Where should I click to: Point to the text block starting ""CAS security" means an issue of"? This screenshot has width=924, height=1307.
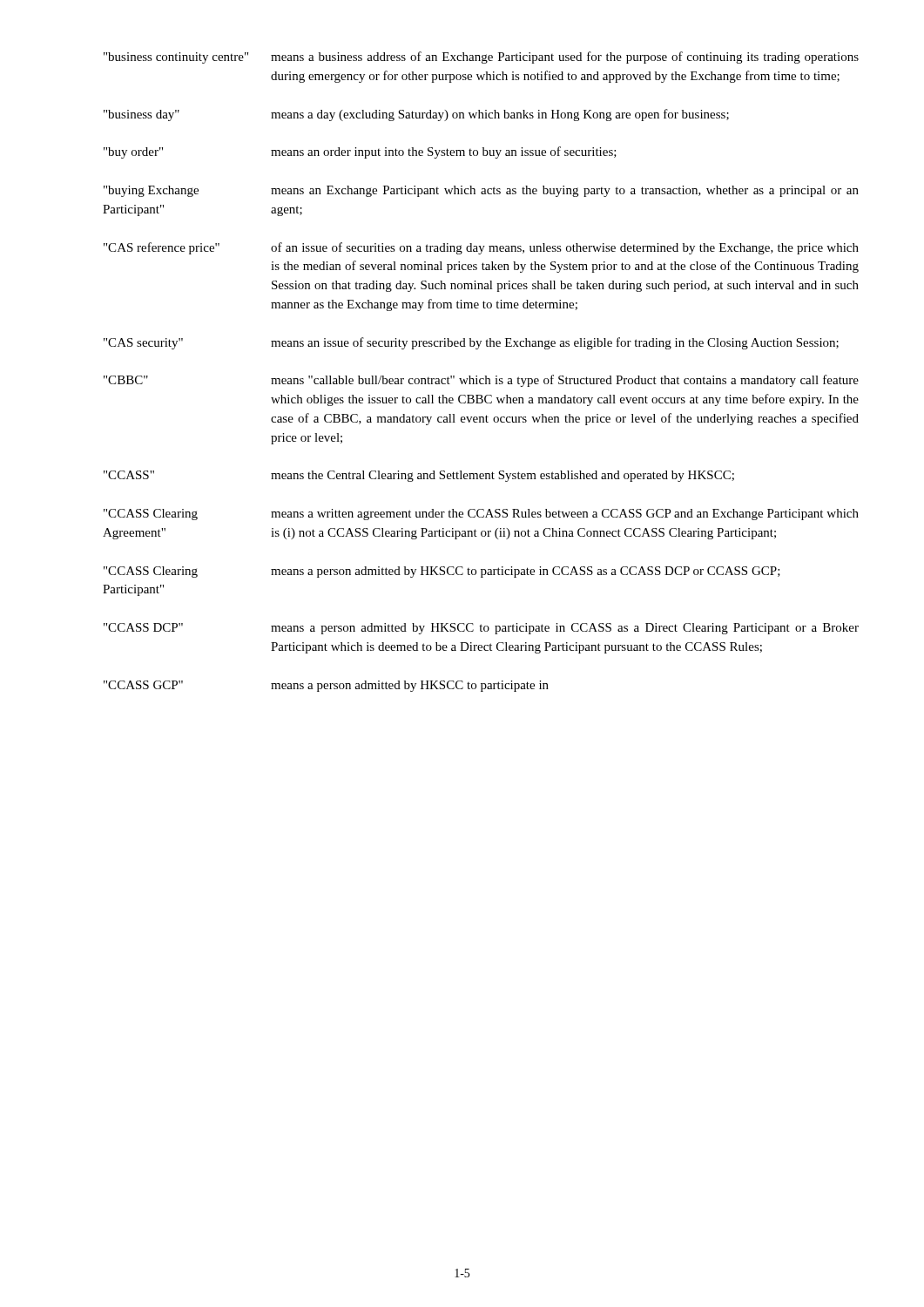481,343
